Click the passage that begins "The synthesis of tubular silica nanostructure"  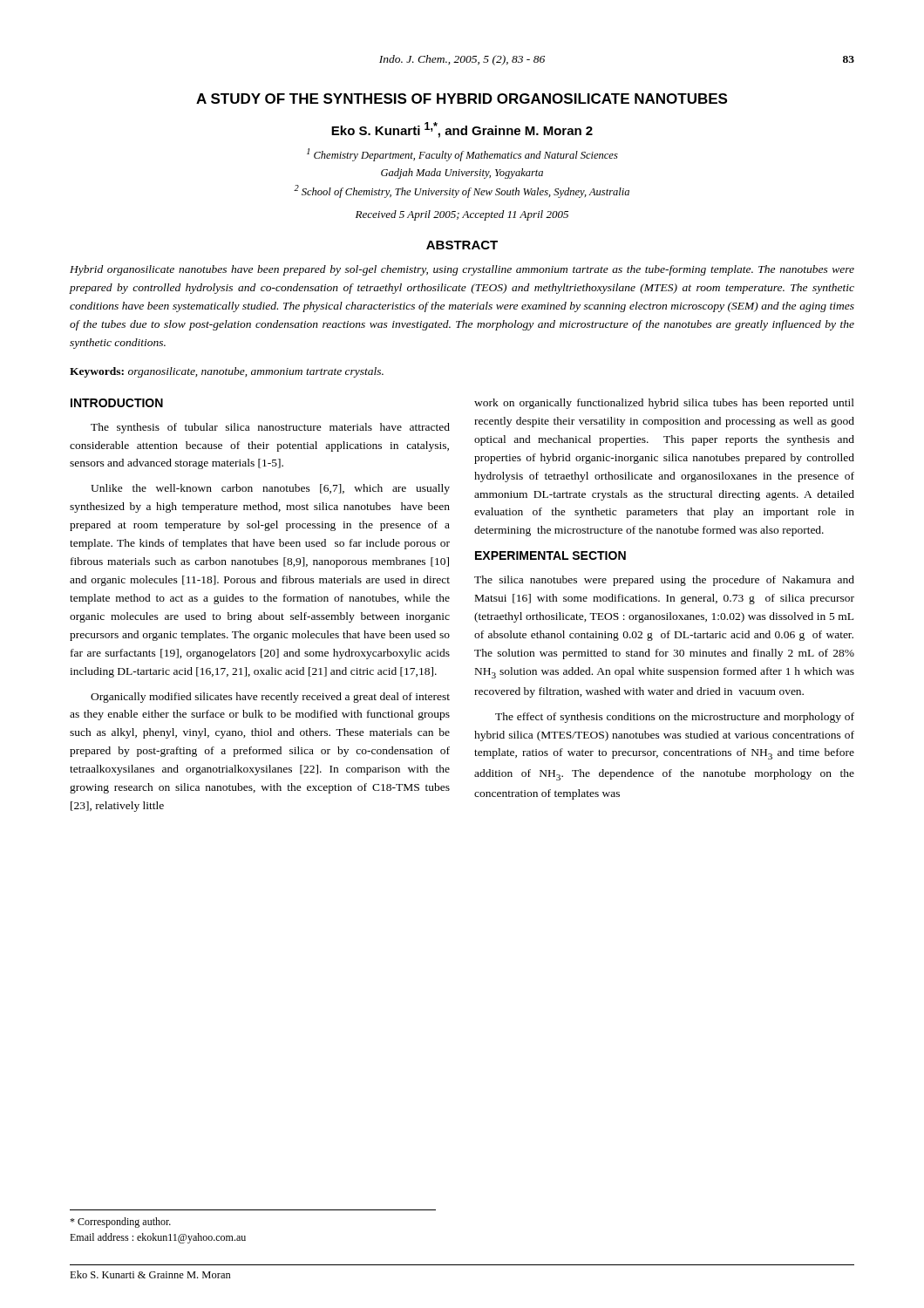coord(260,617)
